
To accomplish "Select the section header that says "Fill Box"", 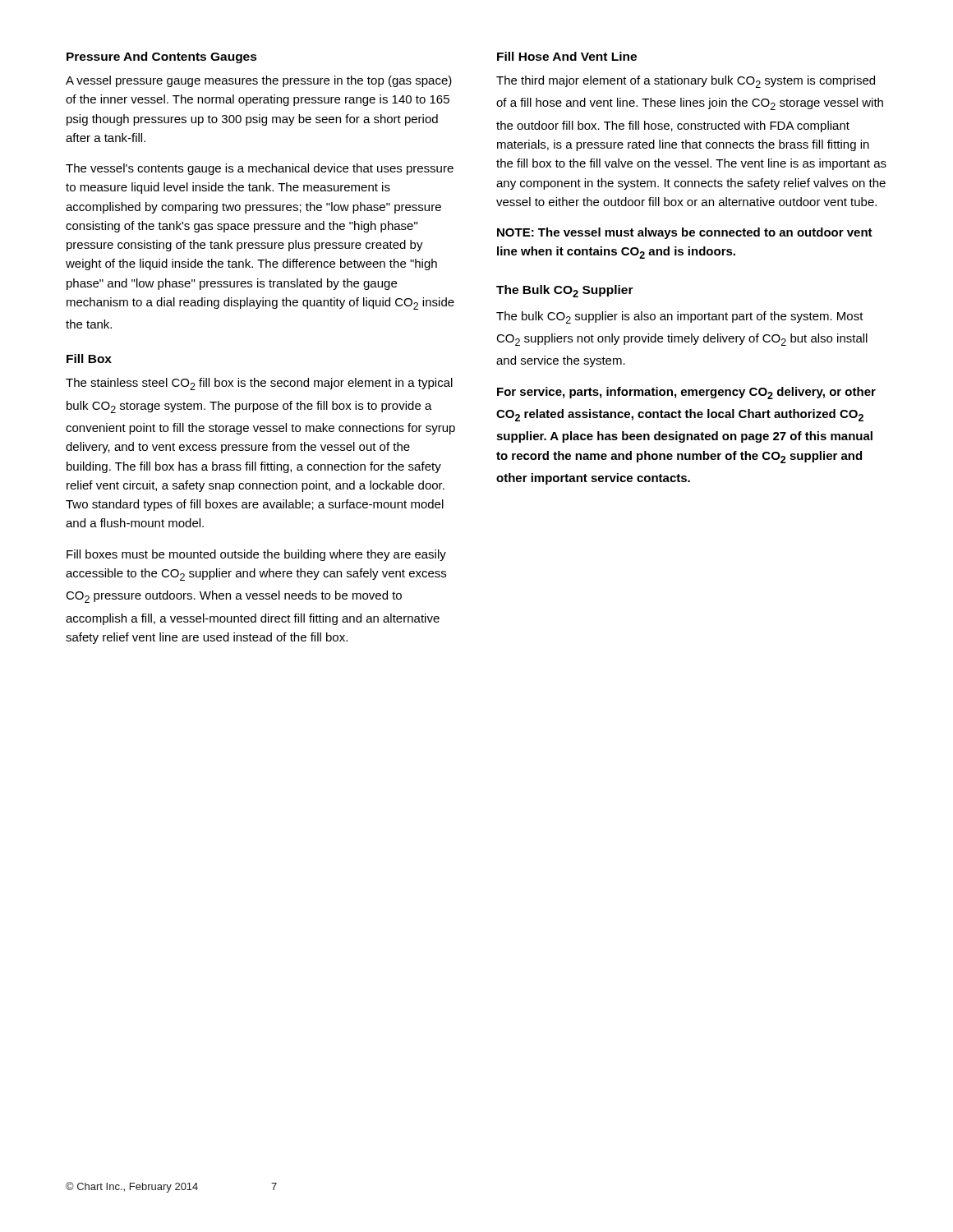I will click(89, 359).
